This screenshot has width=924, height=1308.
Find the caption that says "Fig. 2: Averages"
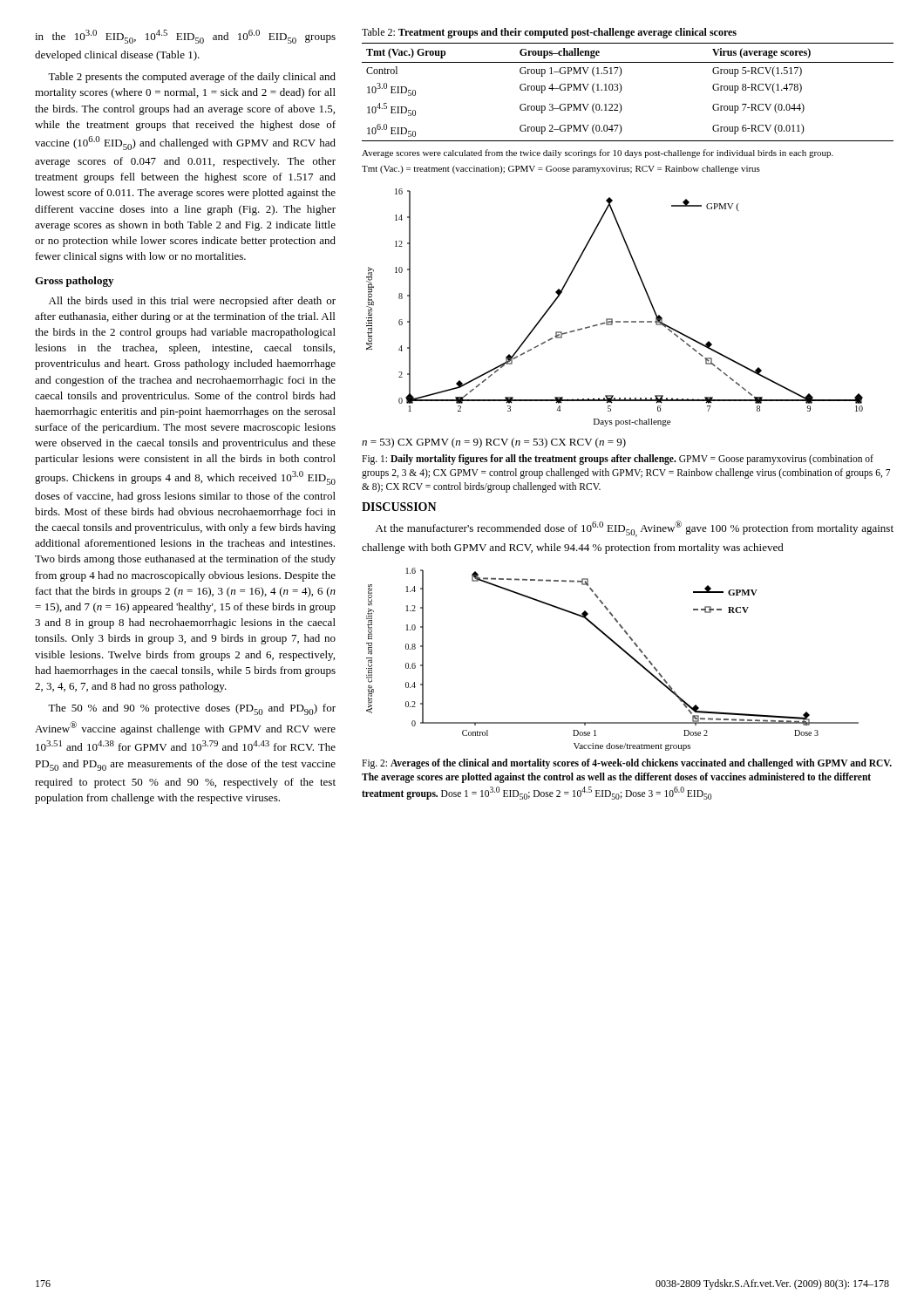627,780
